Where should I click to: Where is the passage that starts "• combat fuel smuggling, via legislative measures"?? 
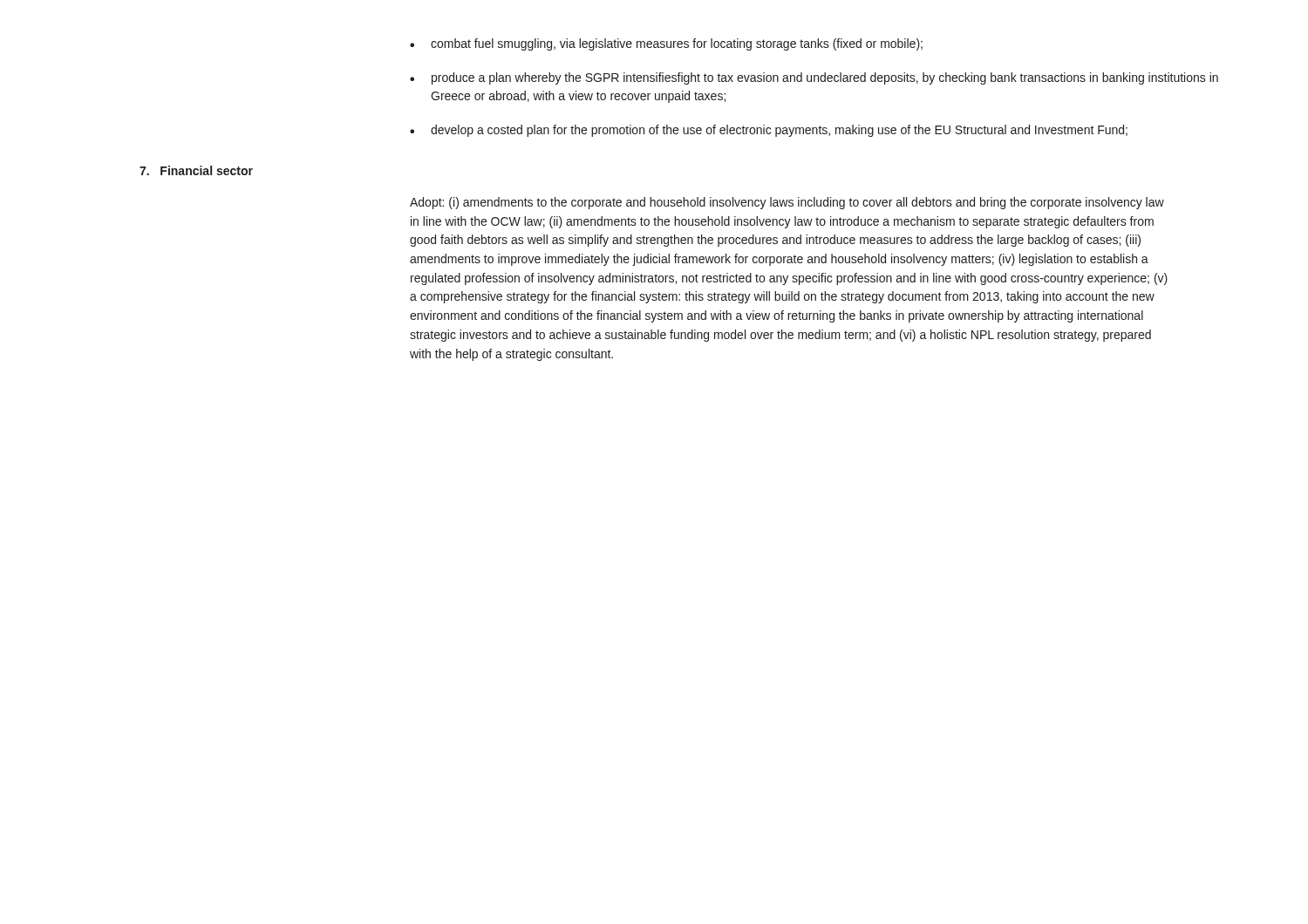[x=667, y=44]
